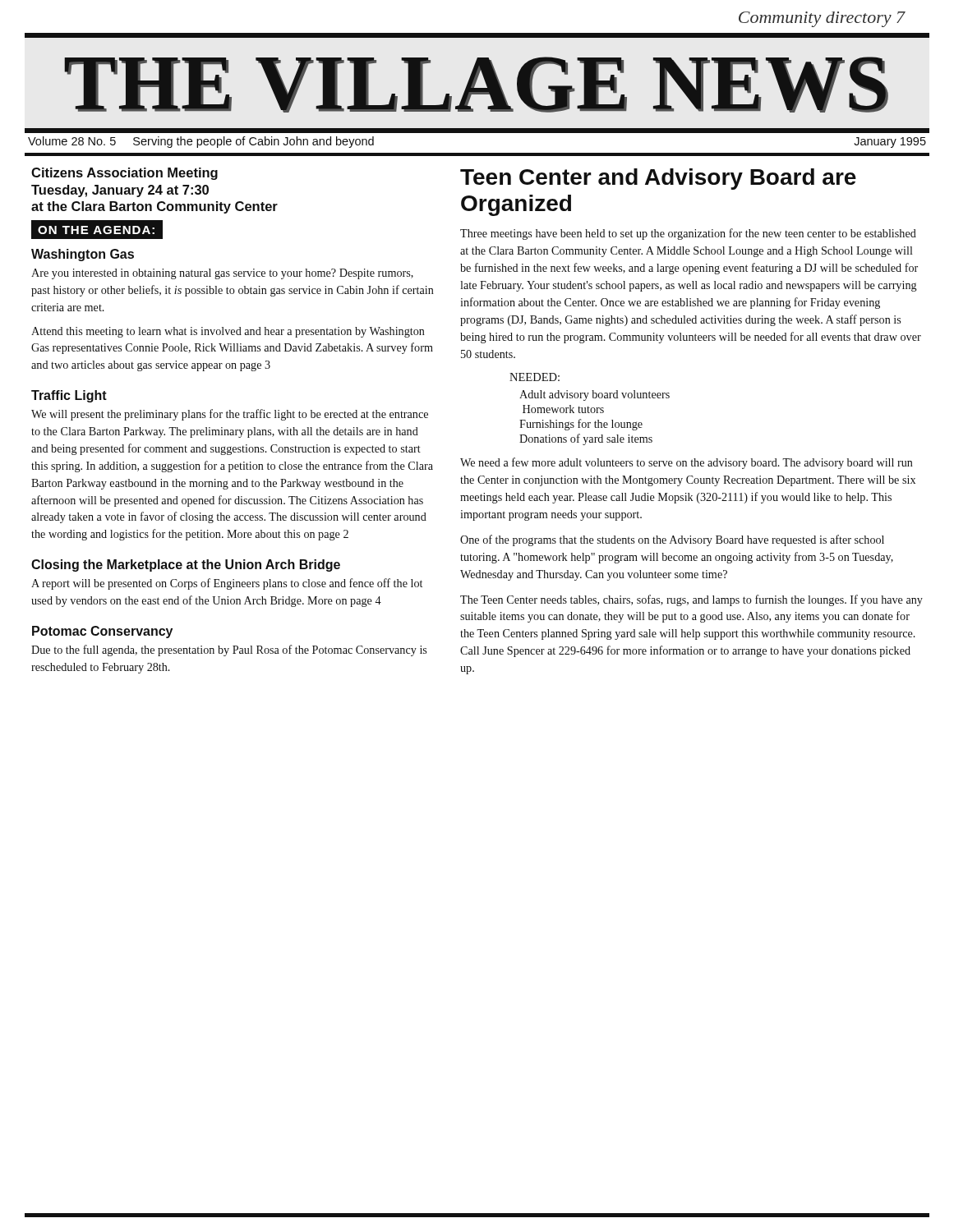Image resolution: width=954 pixels, height=1232 pixels.
Task: Locate the text block with the text "Are you interested in obtaining natural gas service"
Action: coord(232,290)
